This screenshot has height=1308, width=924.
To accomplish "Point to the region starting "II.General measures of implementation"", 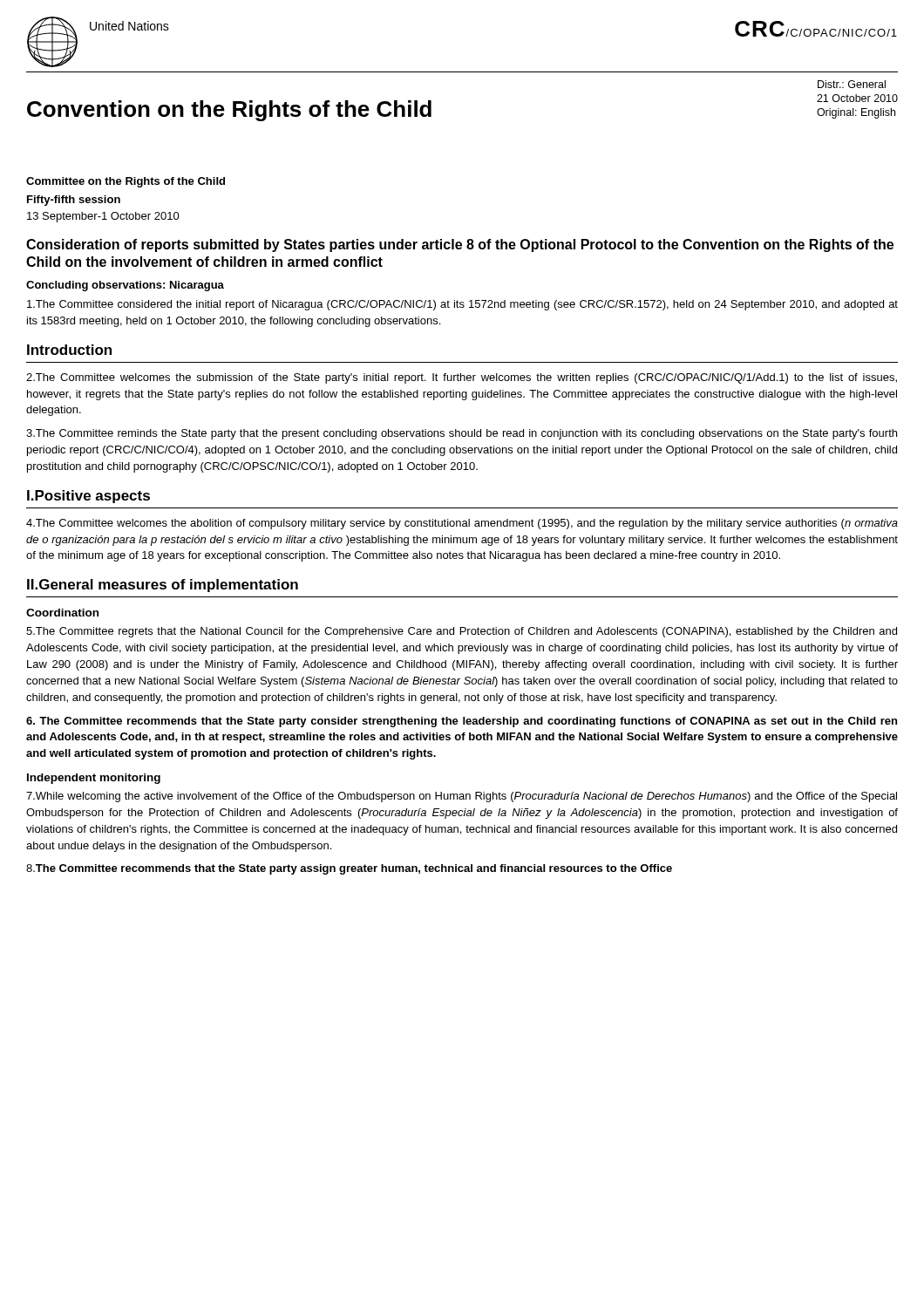I will click(x=162, y=585).
